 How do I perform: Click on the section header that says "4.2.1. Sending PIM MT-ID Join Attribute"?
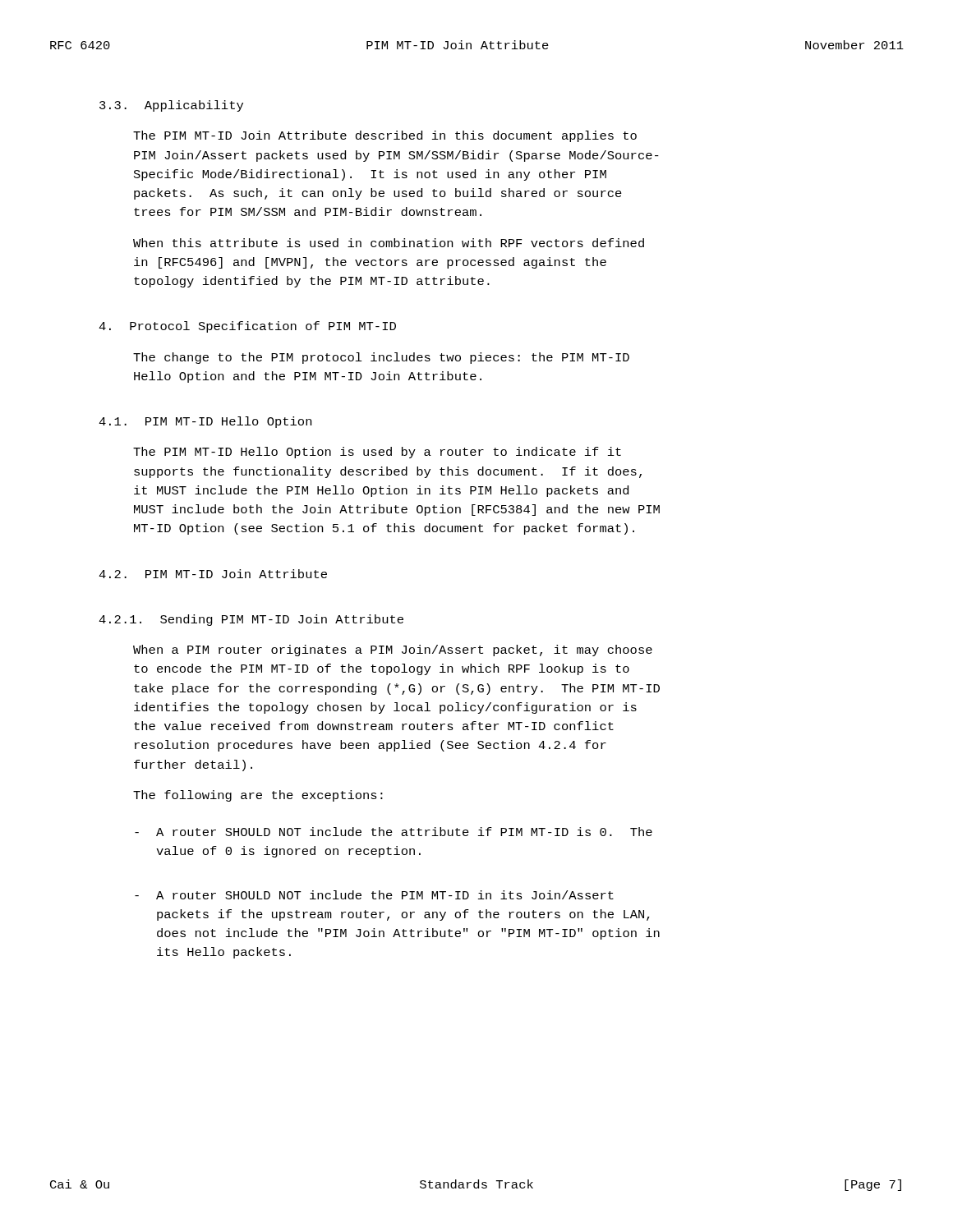[251, 620]
